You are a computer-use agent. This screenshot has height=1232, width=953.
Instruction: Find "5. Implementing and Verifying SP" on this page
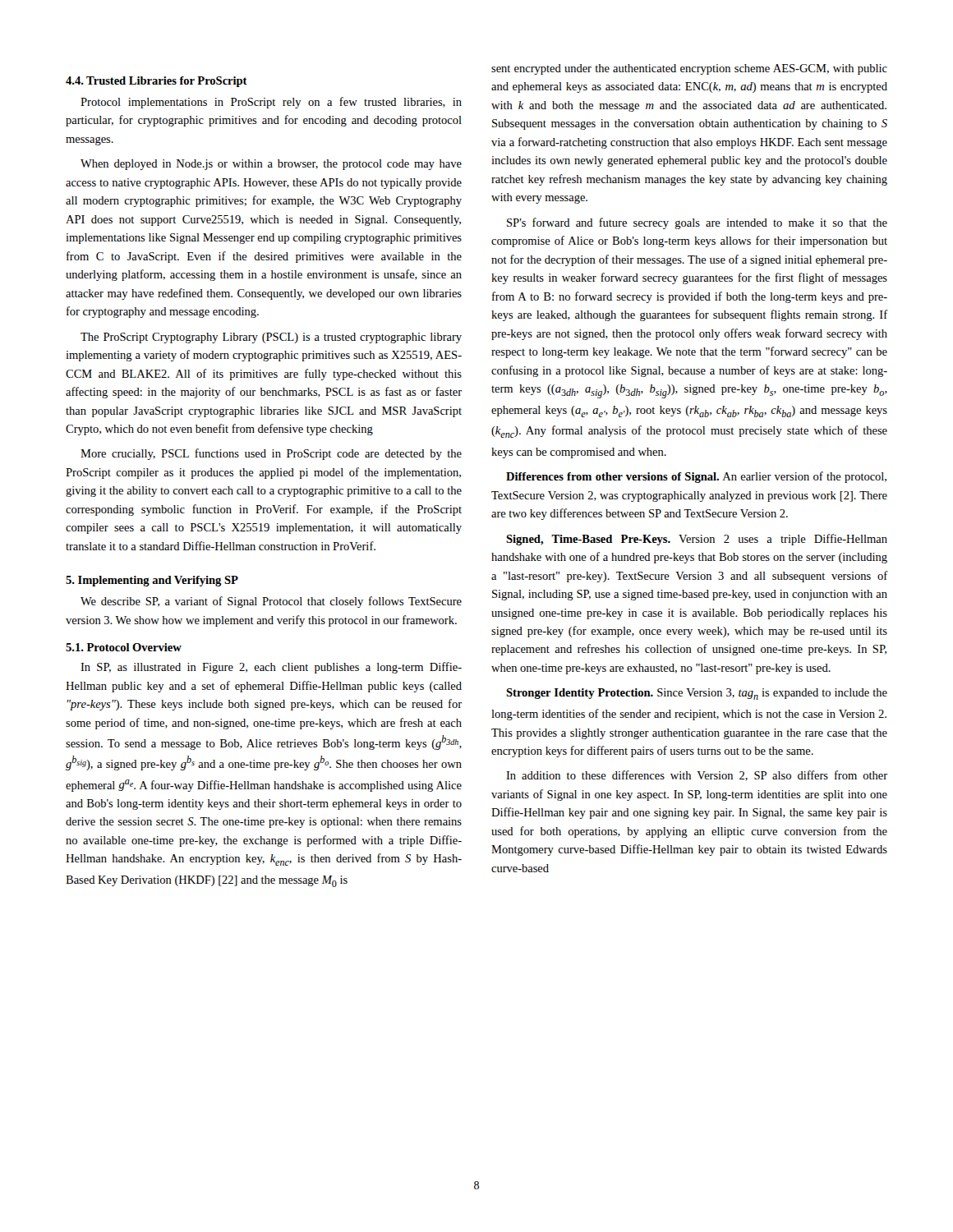click(152, 580)
